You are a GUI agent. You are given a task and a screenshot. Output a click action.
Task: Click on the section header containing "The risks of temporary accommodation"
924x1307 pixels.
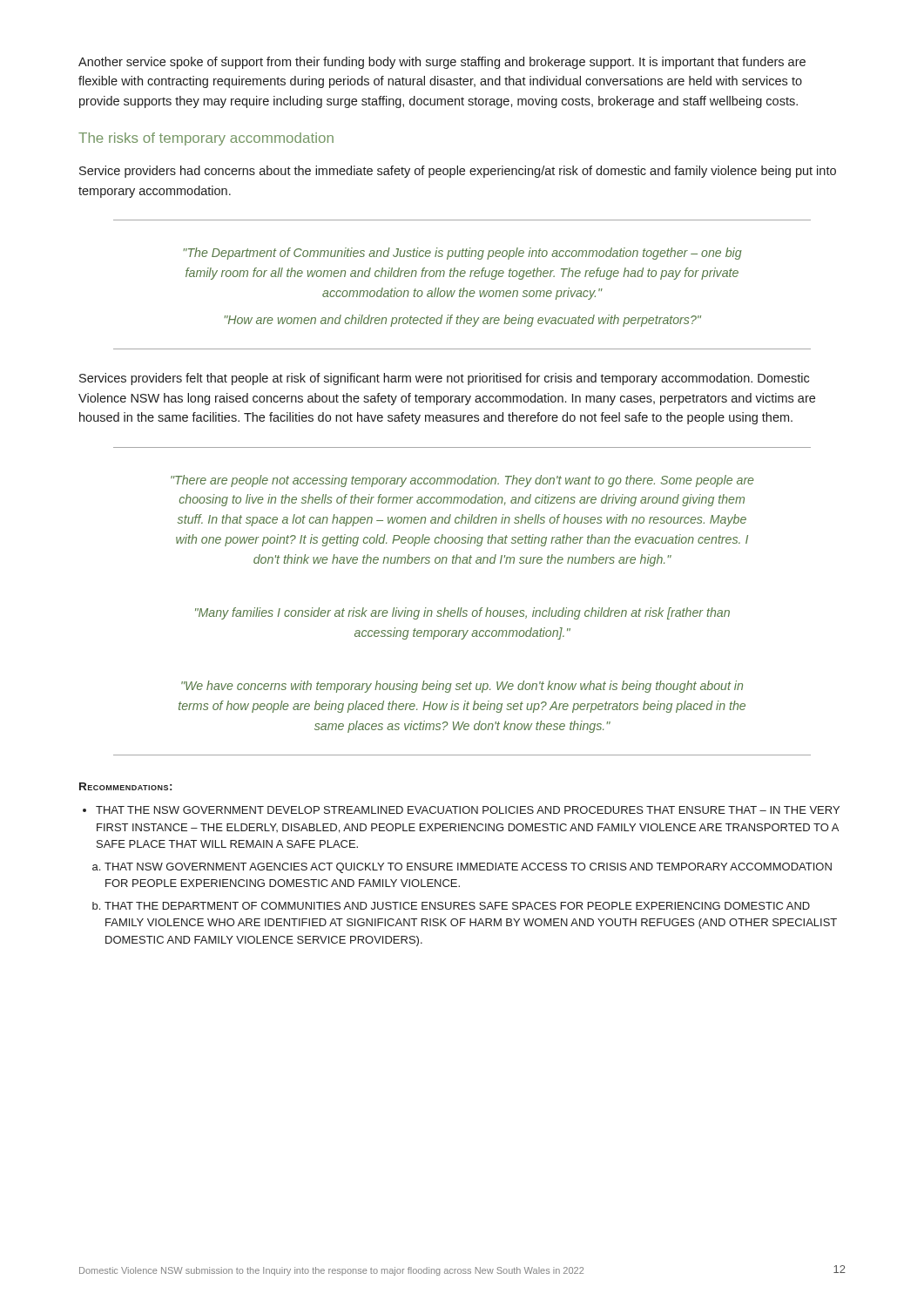coord(206,138)
